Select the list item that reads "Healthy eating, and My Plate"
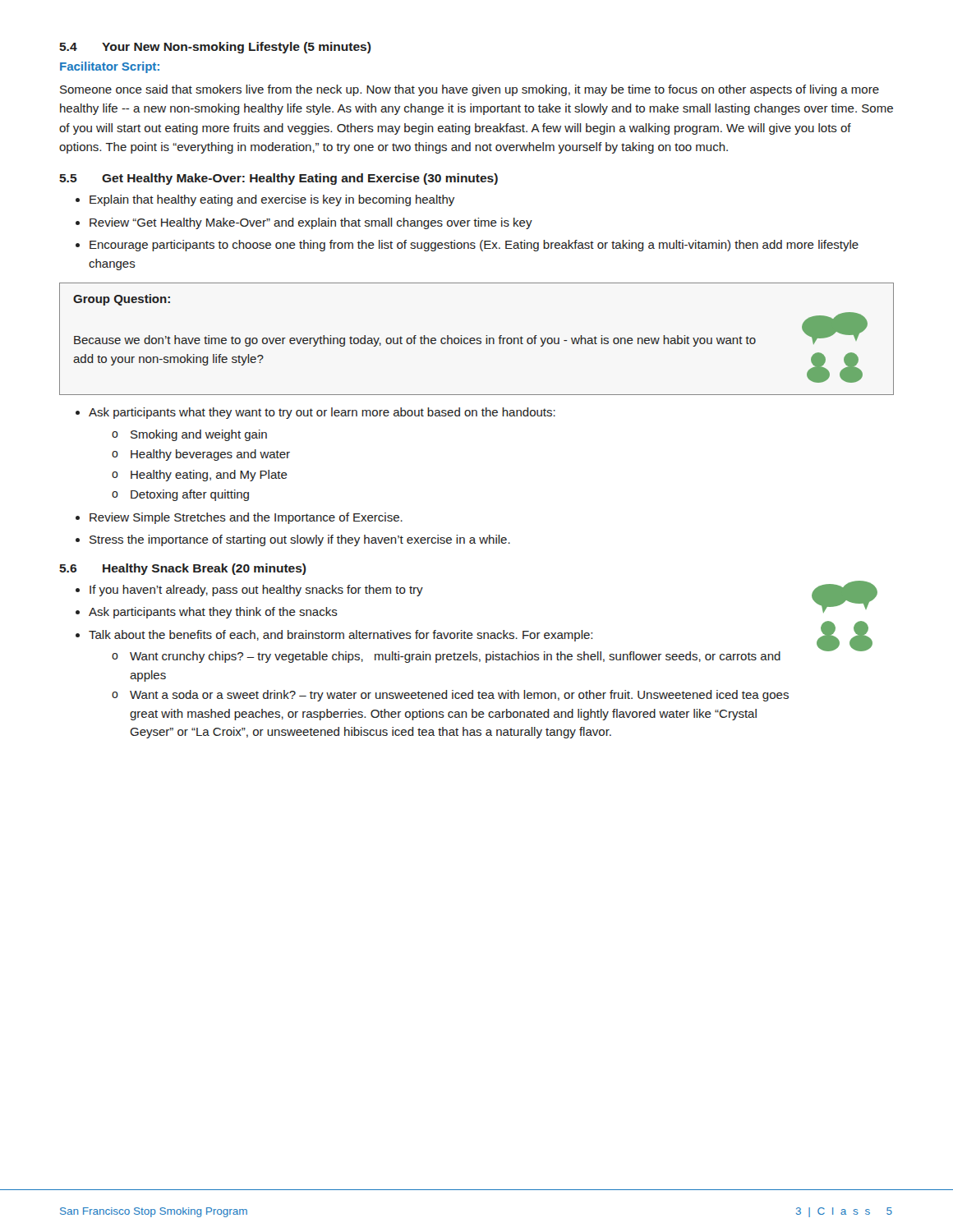Viewport: 953px width, 1232px height. pyautogui.click(x=209, y=474)
